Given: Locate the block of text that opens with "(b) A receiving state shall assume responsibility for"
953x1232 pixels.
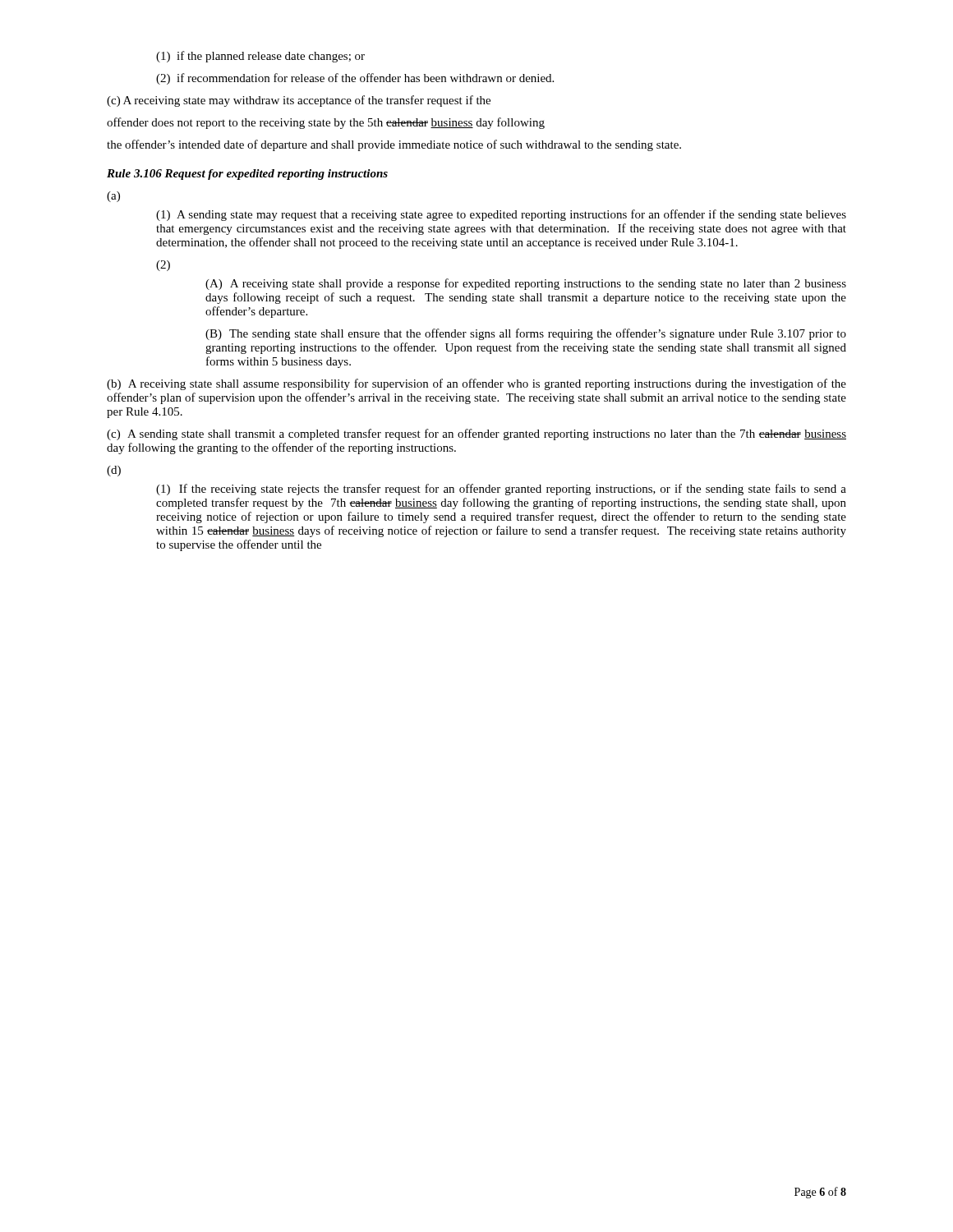Looking at the screenshot, I should click(476, 398).
